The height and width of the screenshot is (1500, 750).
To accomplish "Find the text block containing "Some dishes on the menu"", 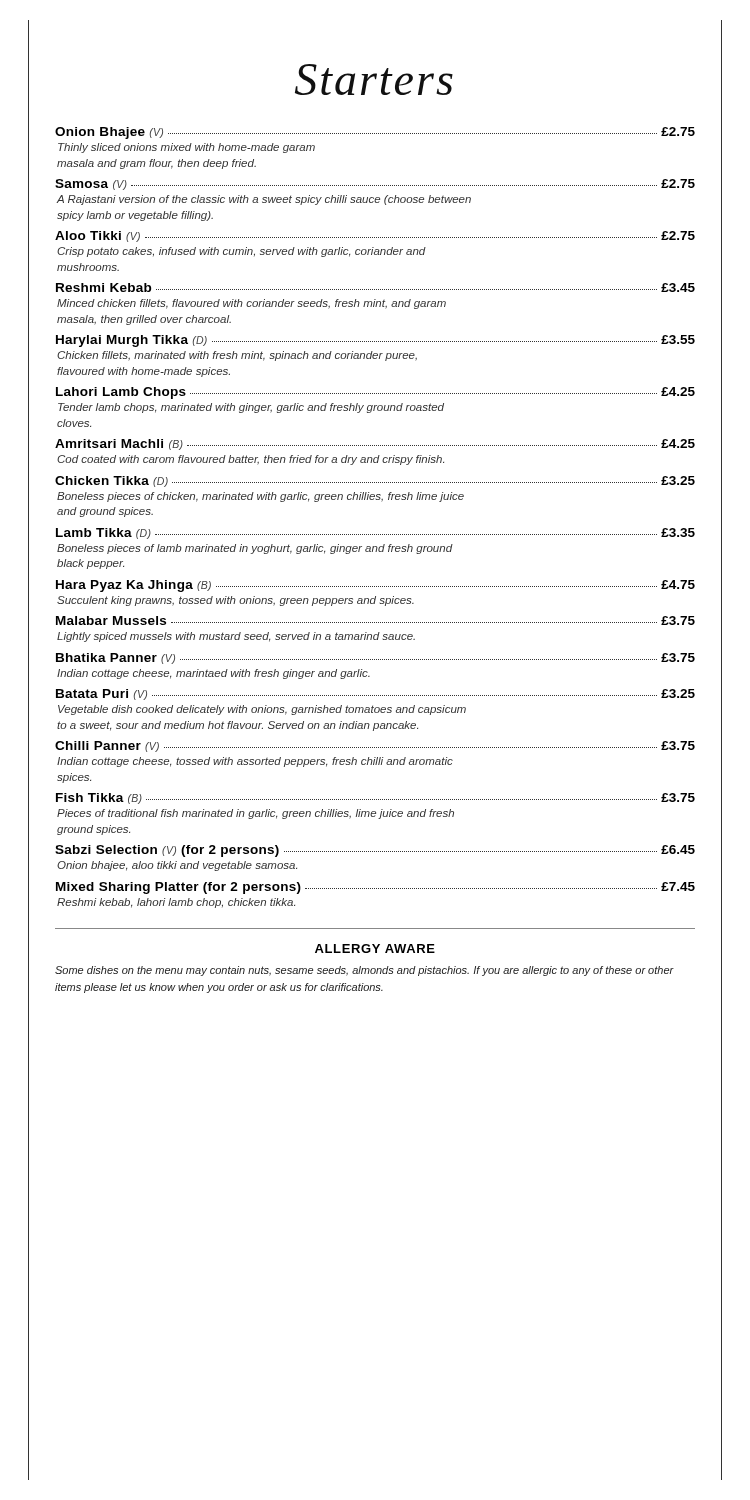I will click(x=364, y=979).
